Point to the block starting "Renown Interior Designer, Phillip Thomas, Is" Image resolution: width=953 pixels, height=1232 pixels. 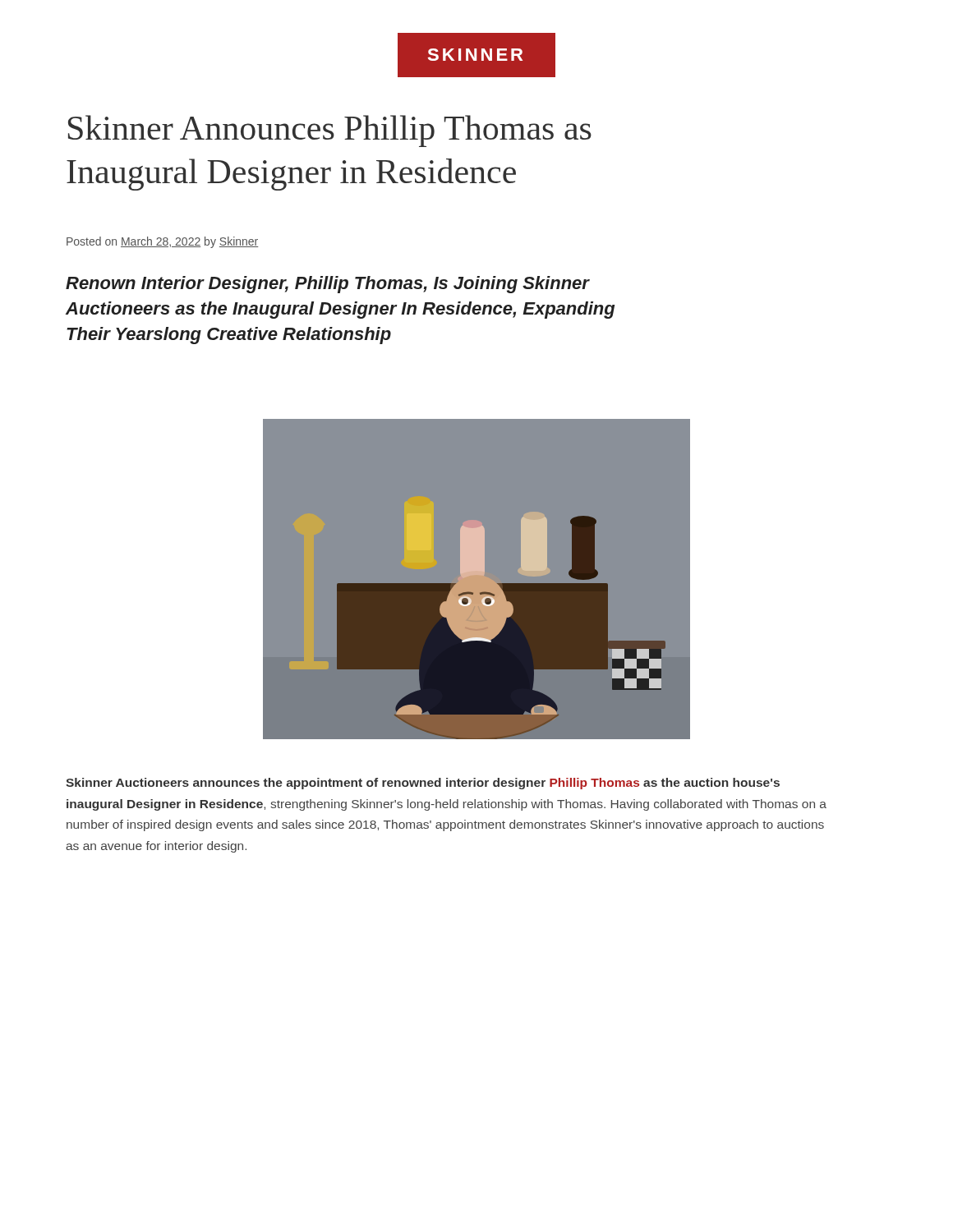point(435,309)
